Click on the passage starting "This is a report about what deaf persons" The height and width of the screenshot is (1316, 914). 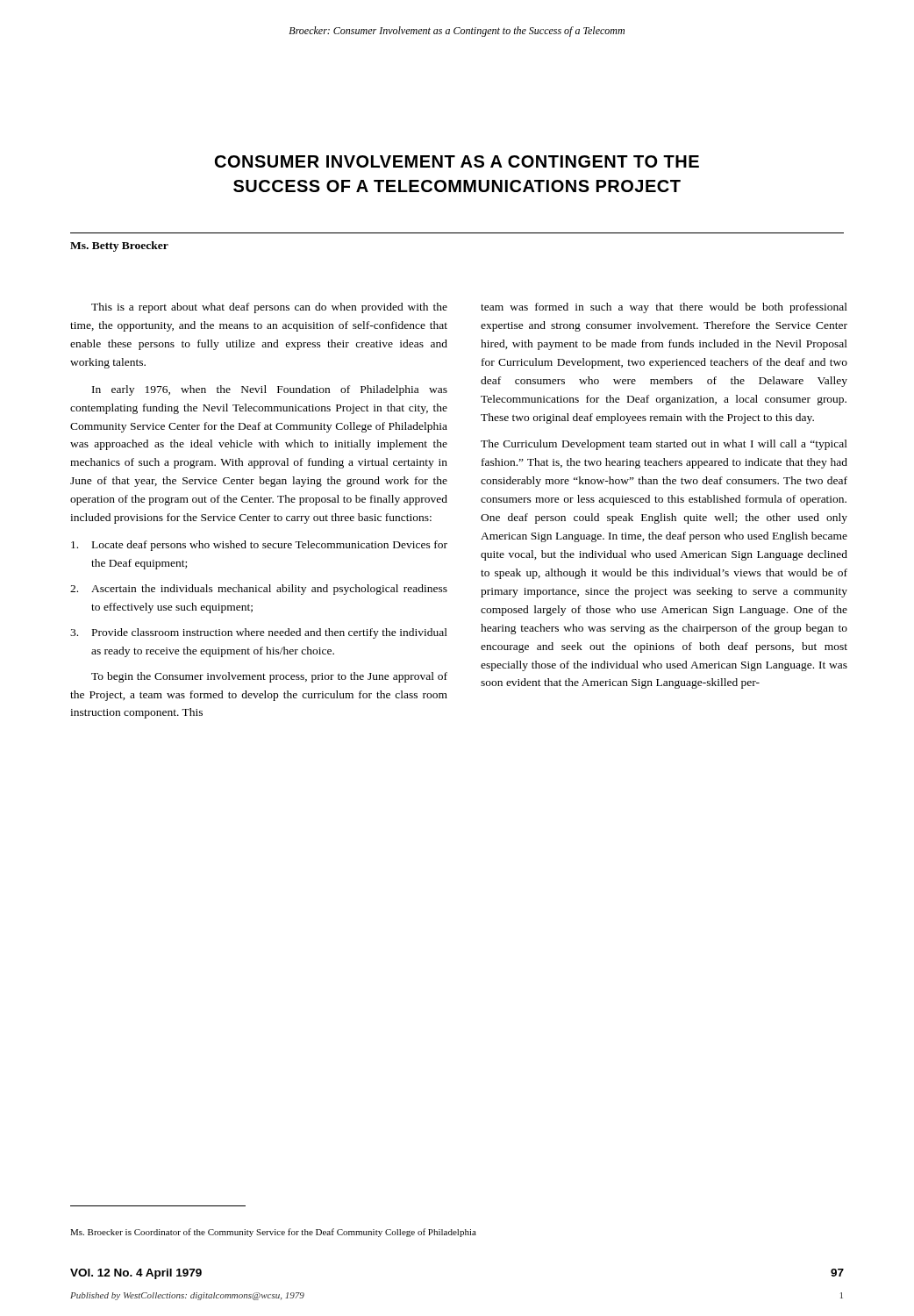pyautogui.click(x=259, y=413)
